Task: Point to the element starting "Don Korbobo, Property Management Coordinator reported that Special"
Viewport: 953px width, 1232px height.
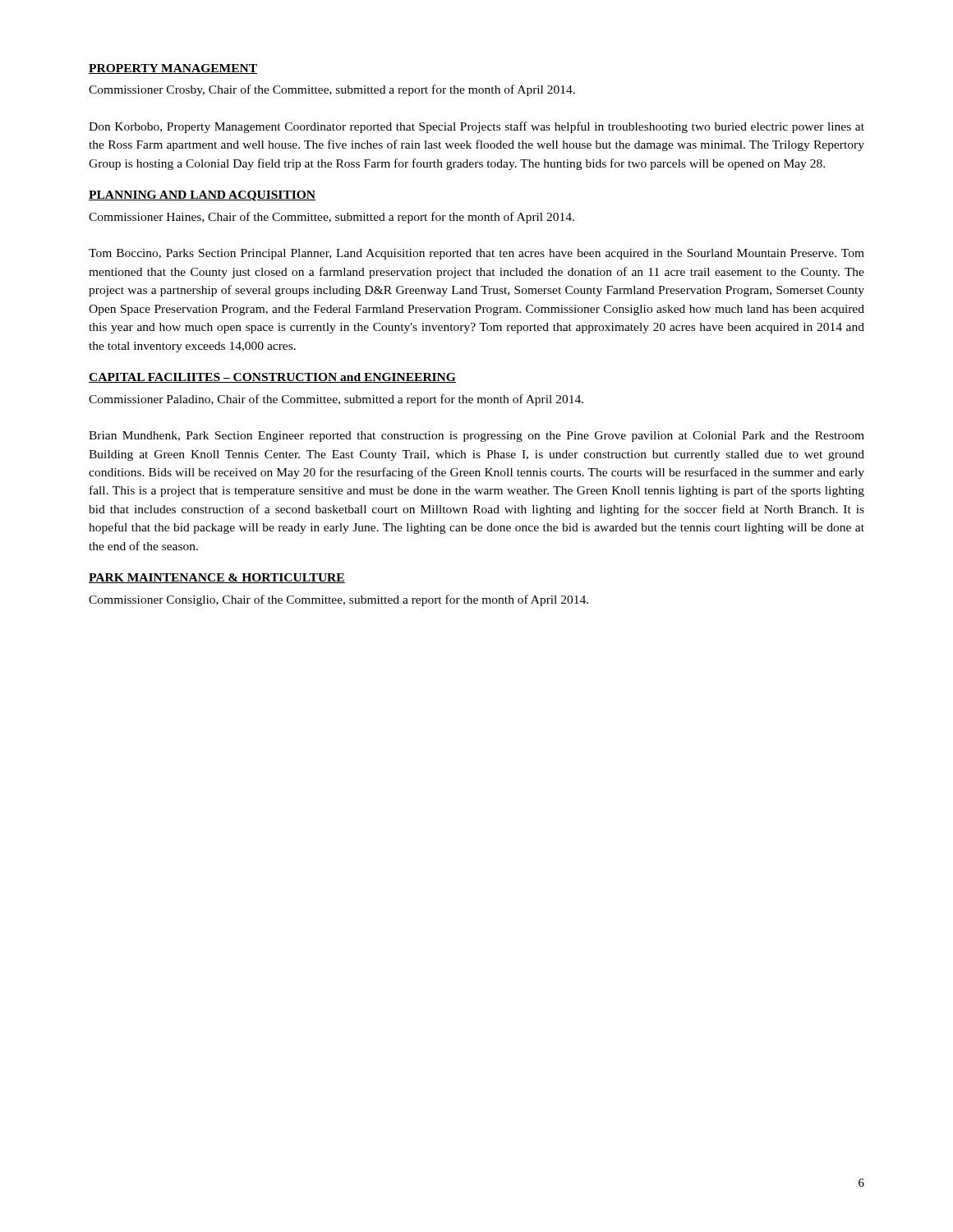Action: click(x=476, y=144)
